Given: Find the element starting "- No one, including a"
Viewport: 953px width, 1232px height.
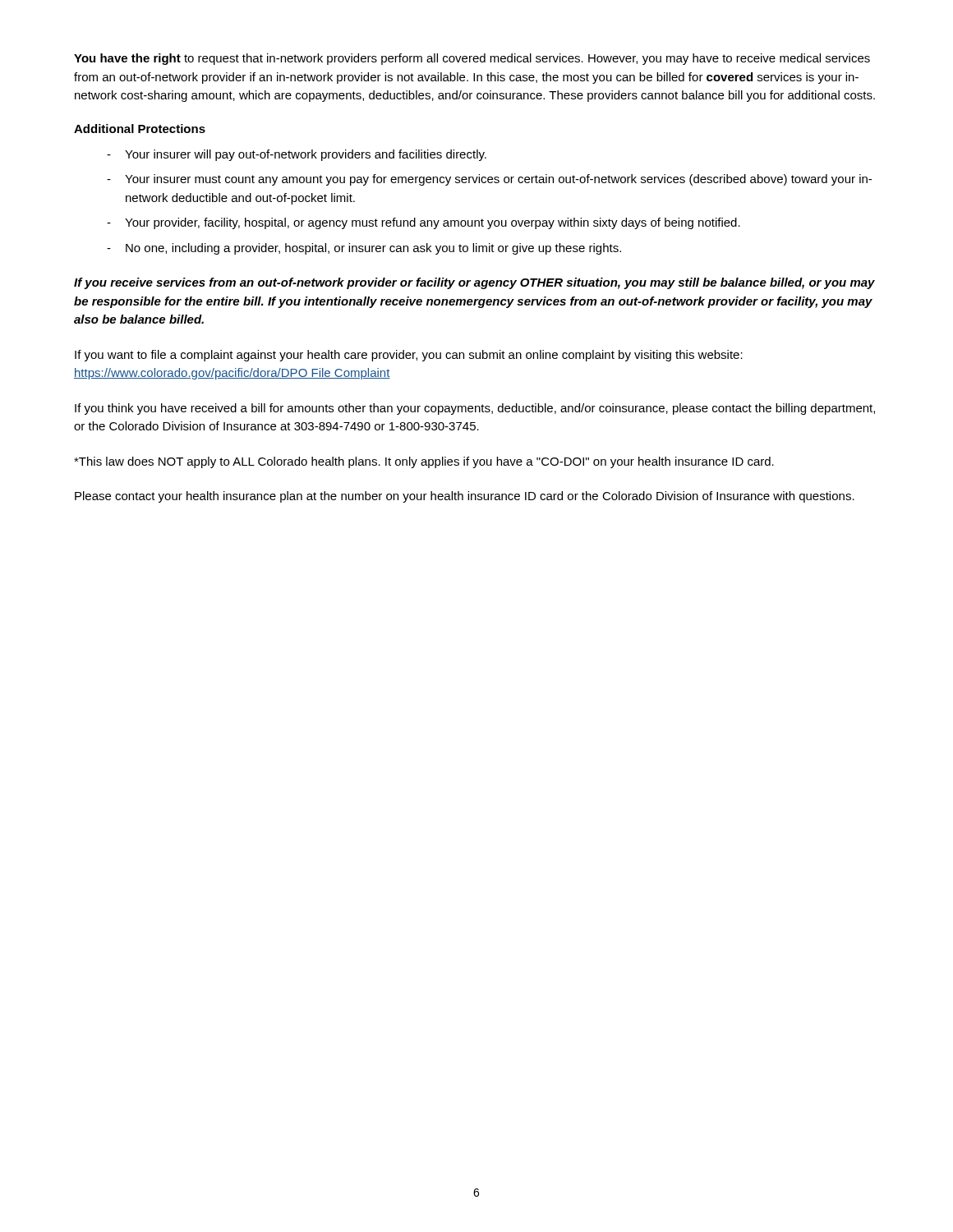Looking at the screenshot, I should point(476,248).
